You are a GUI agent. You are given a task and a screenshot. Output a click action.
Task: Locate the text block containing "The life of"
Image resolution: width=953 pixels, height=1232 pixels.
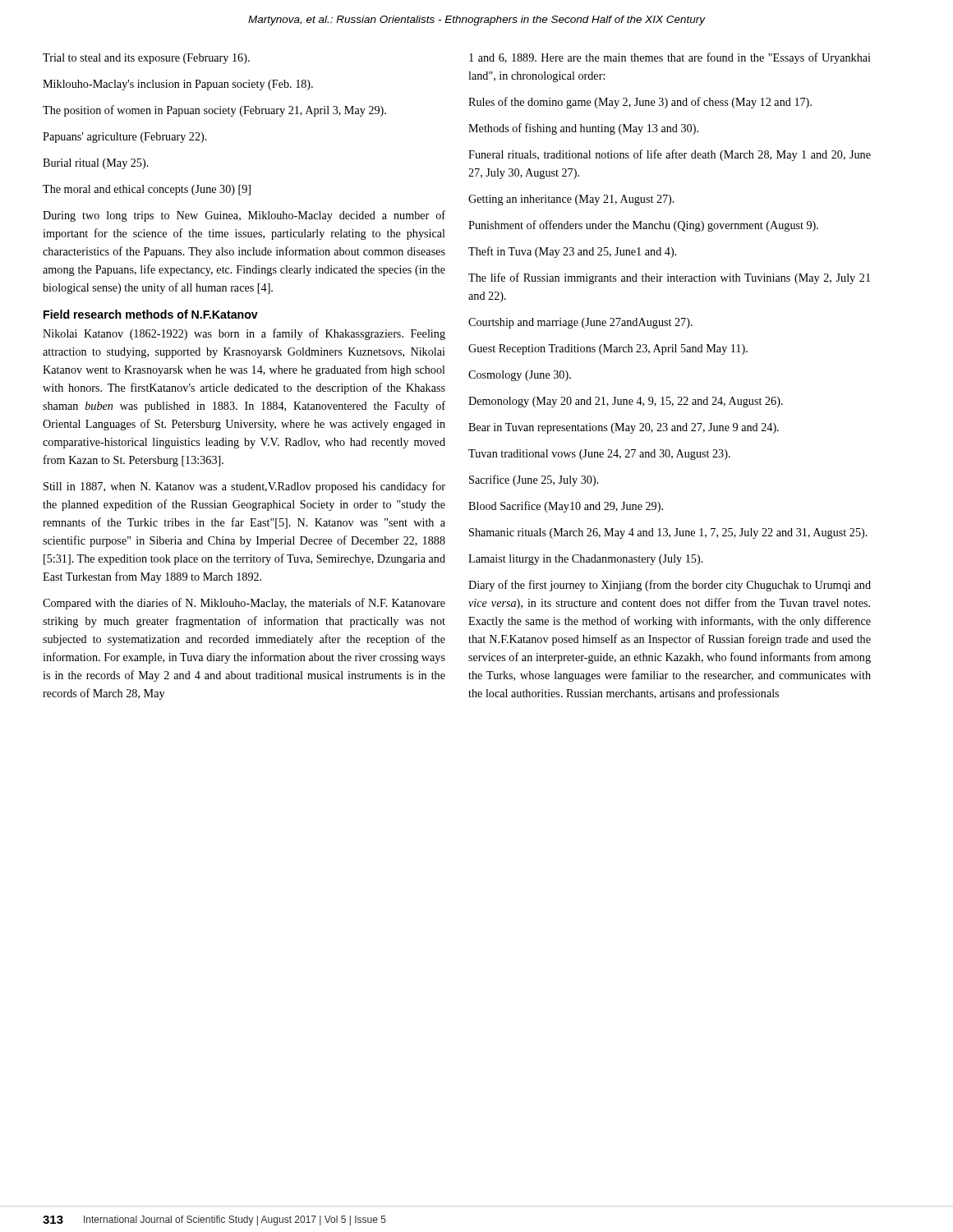coord(670,287)
